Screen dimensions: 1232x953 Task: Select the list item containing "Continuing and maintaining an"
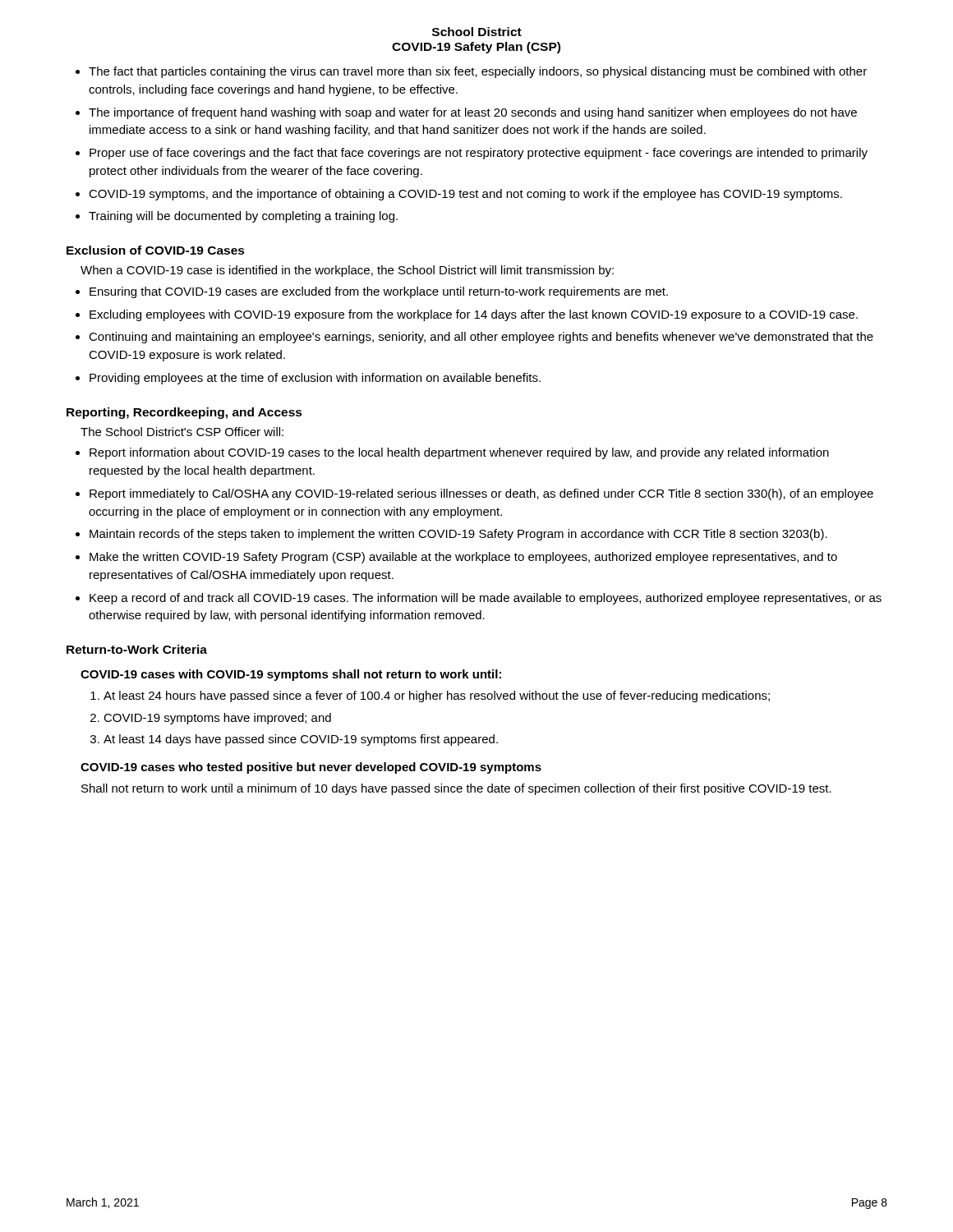[481, 345]
